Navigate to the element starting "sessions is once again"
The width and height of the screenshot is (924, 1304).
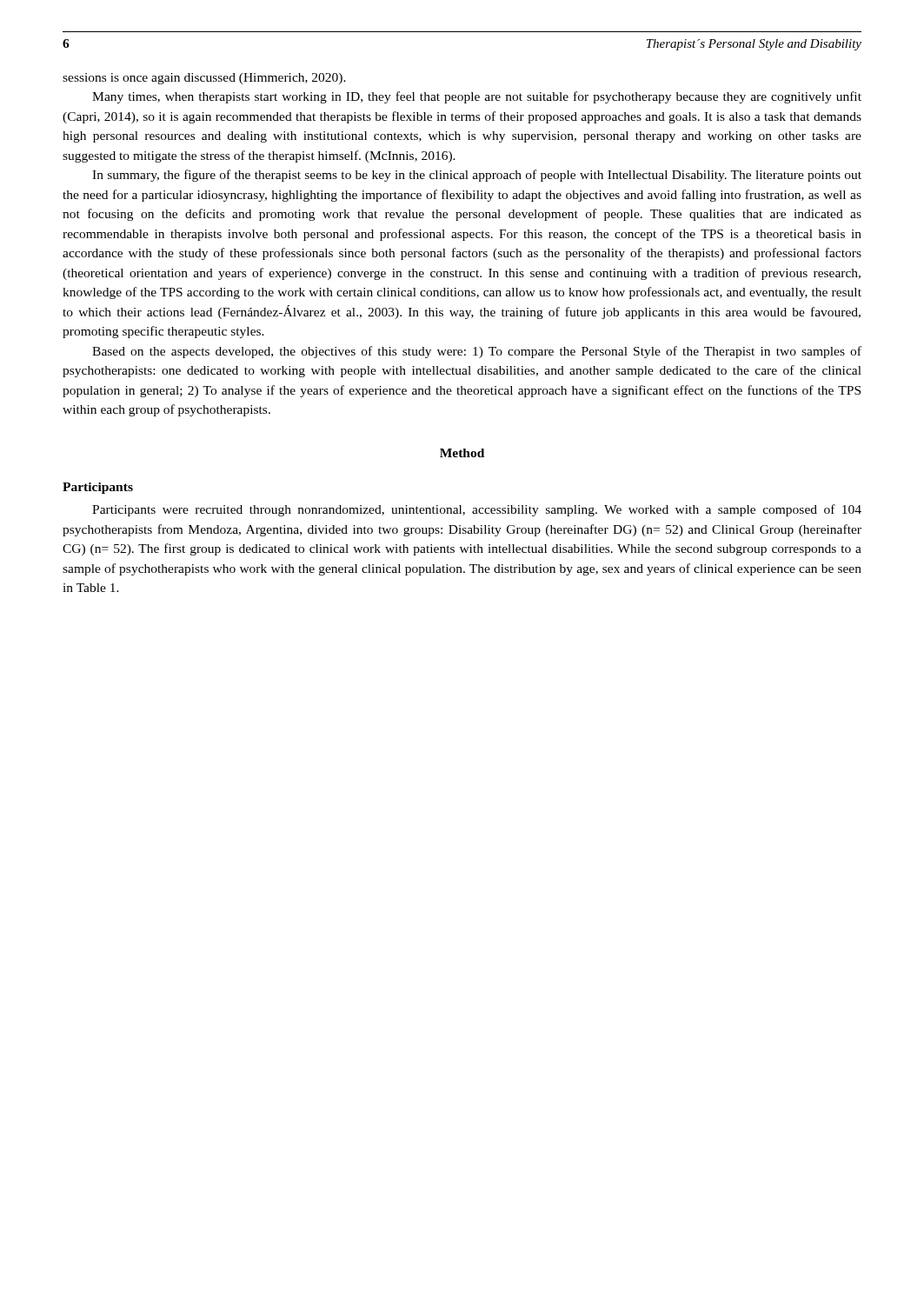tap(462, 244)
